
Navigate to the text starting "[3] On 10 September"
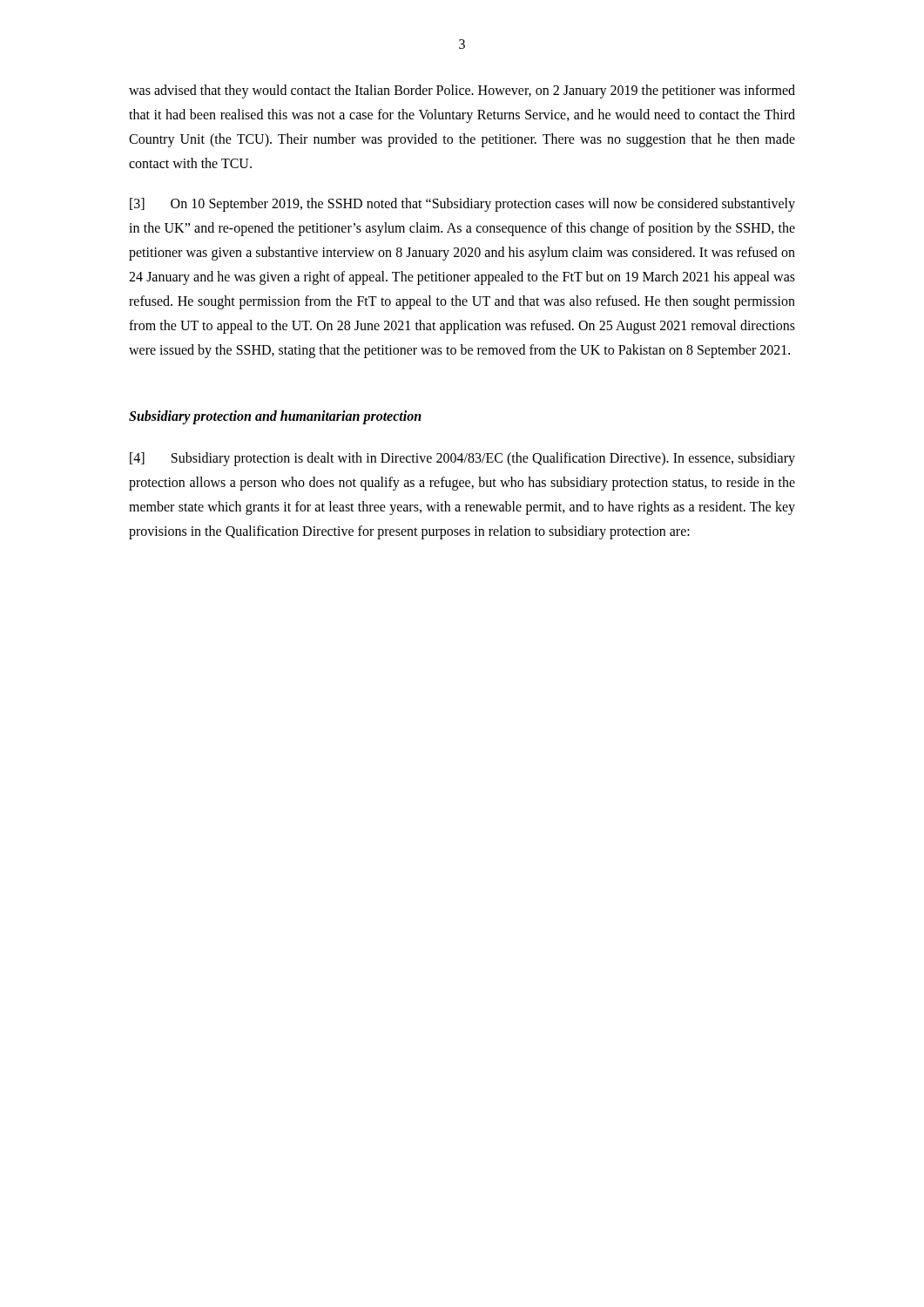tap(462, 277)
